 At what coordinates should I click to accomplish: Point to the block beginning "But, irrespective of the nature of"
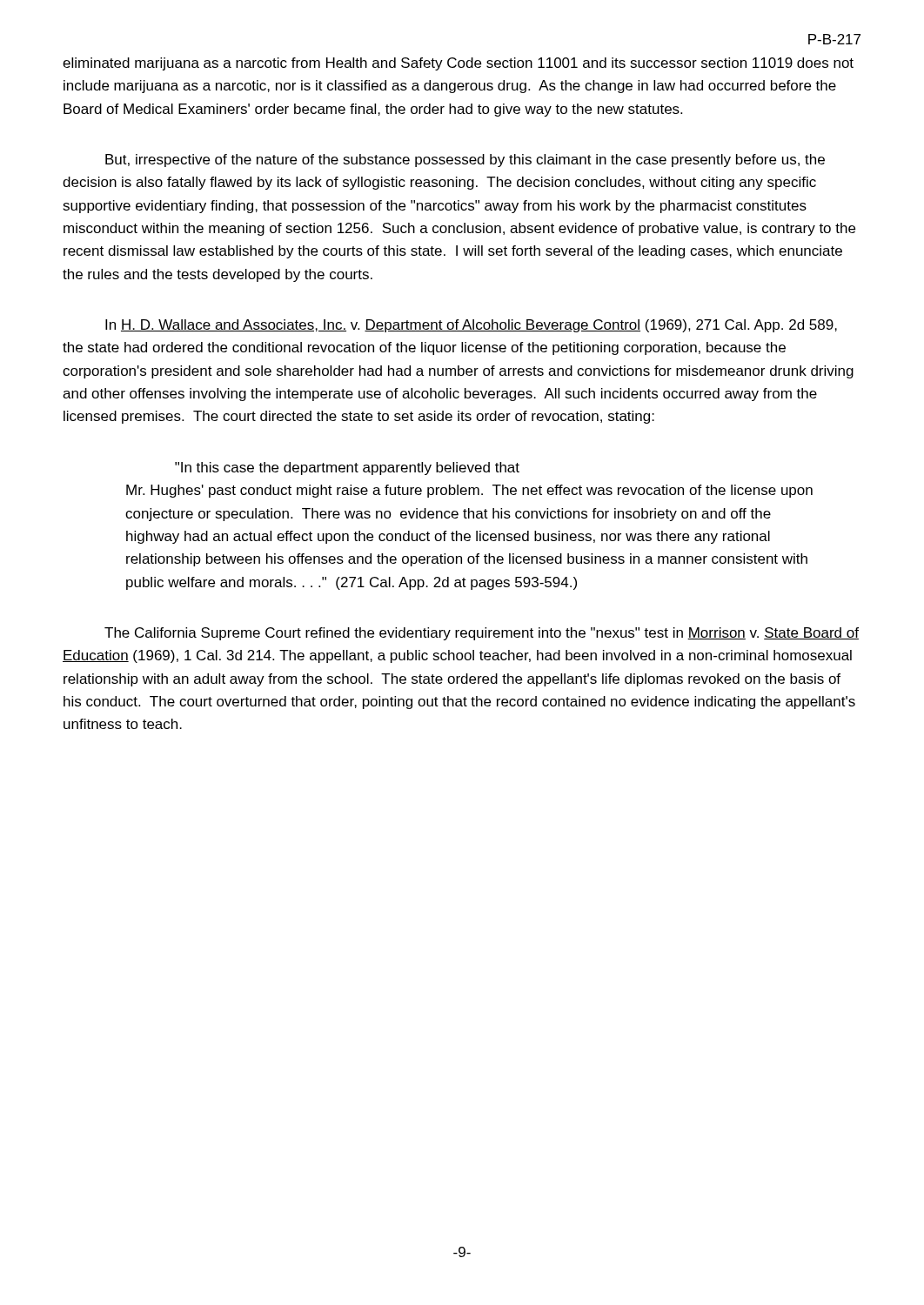tap(459, 217)
